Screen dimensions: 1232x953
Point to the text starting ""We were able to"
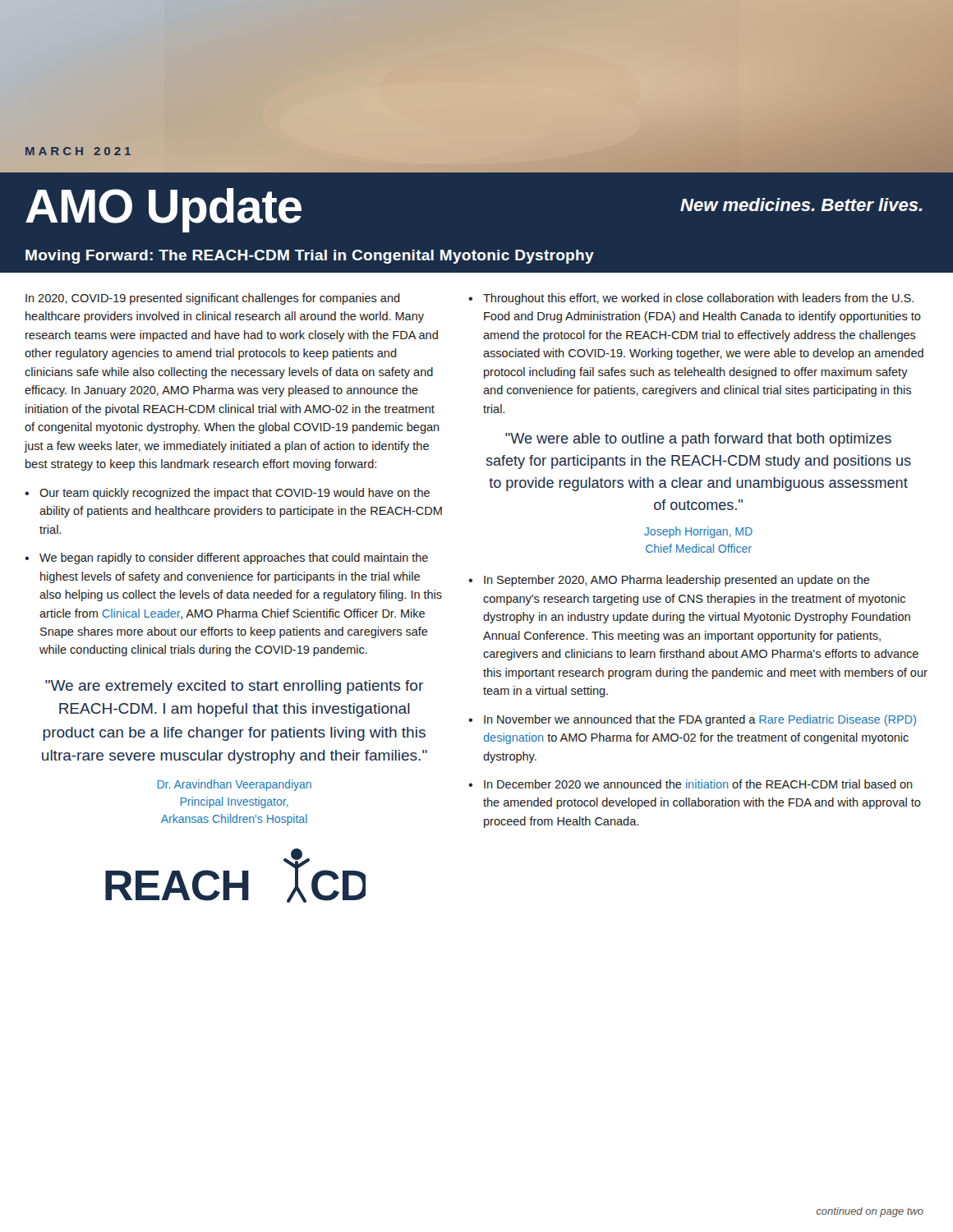point(698,493)
